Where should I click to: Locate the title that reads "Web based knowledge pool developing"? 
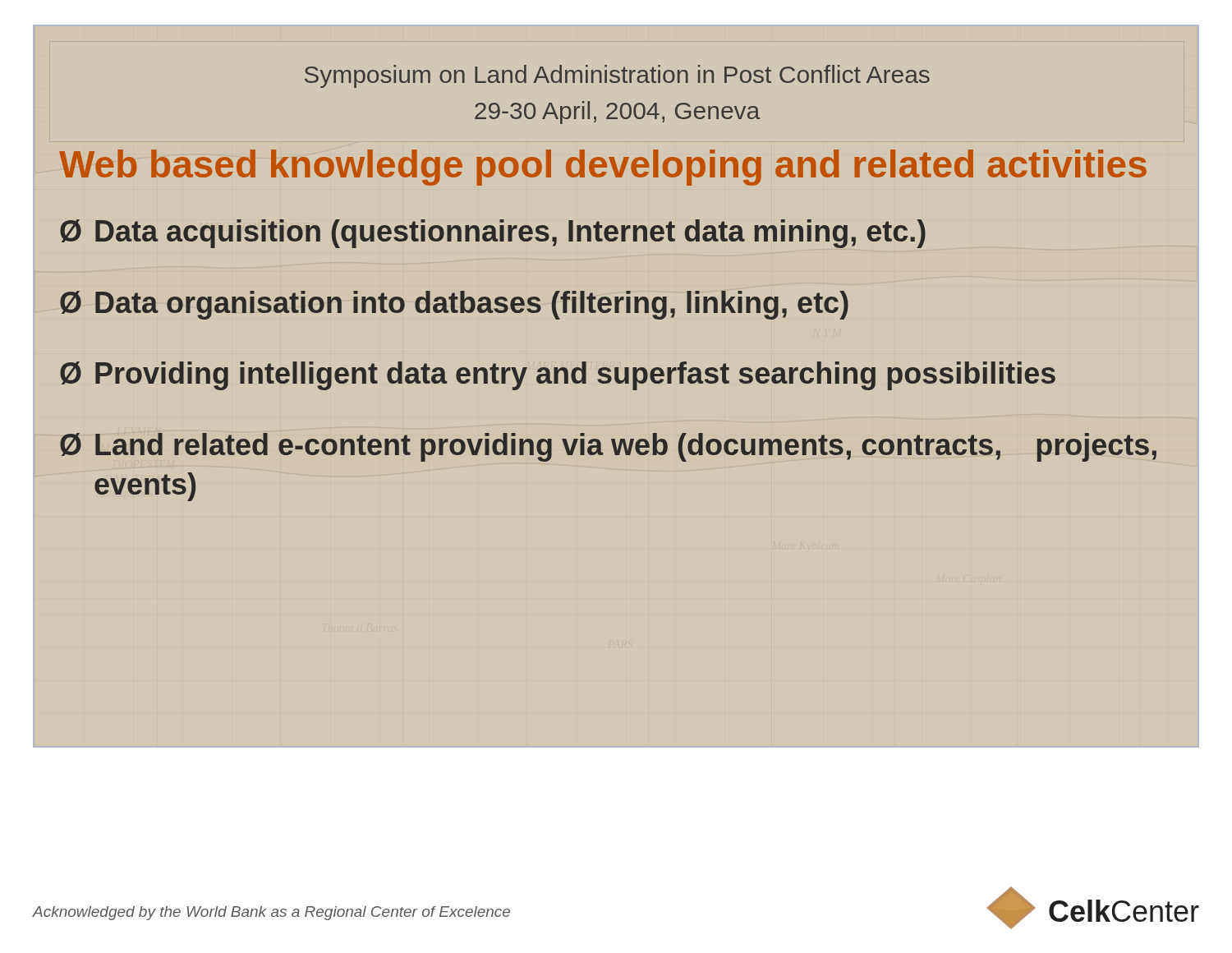[604, 164]
